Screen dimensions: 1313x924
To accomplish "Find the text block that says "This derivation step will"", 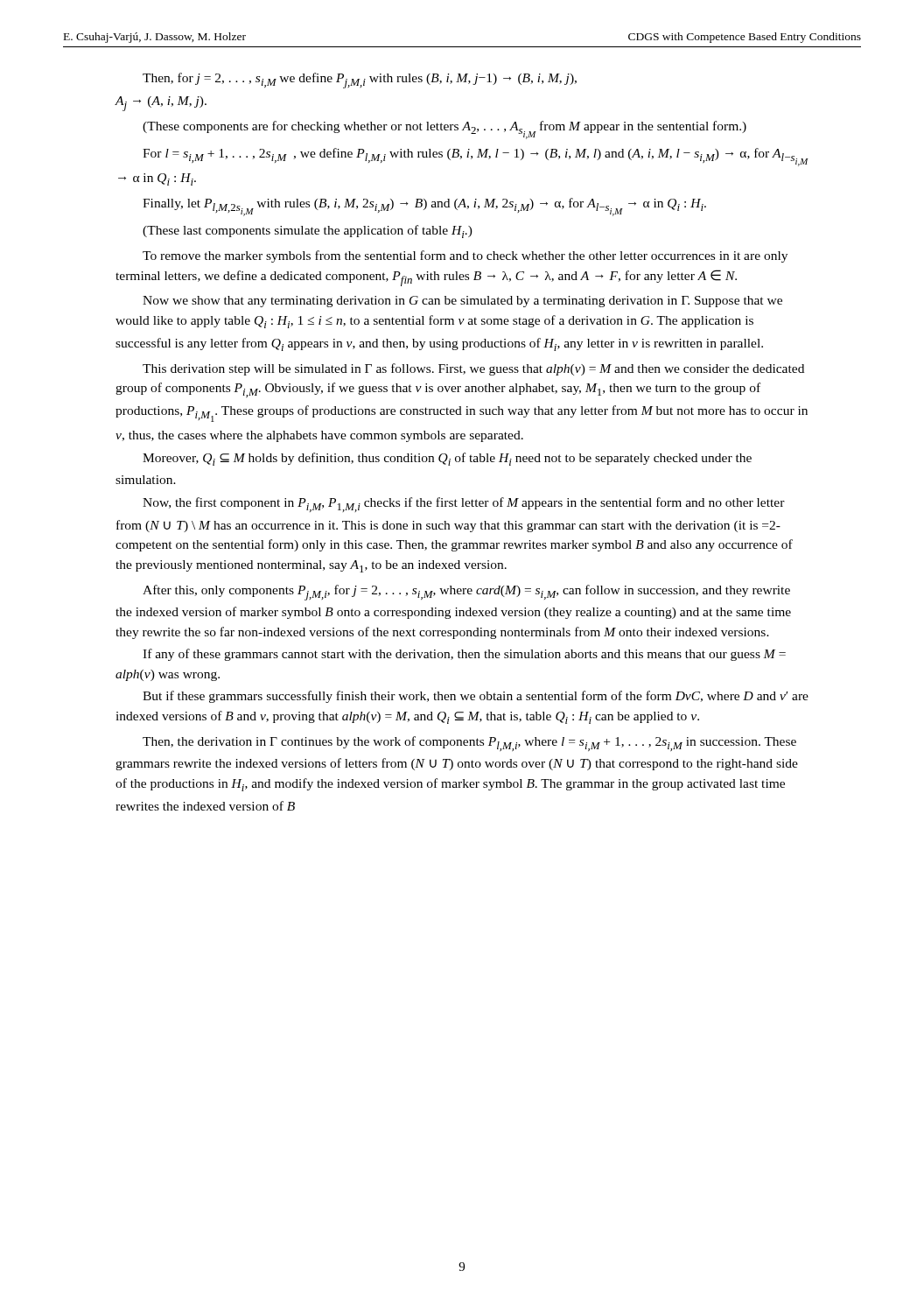I will [x=462, y=402].
